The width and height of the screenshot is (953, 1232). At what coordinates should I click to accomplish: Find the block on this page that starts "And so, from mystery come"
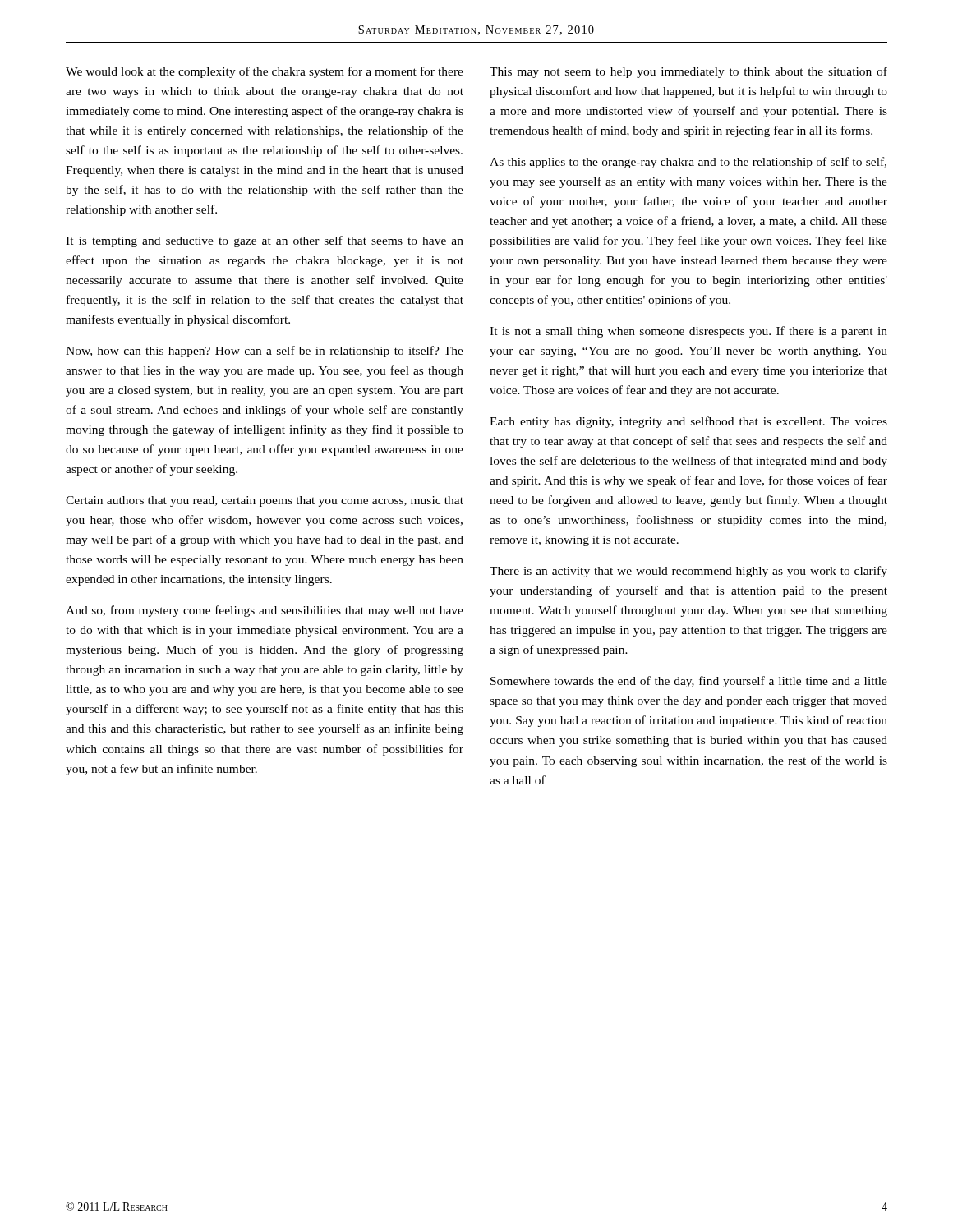(265, 689)
